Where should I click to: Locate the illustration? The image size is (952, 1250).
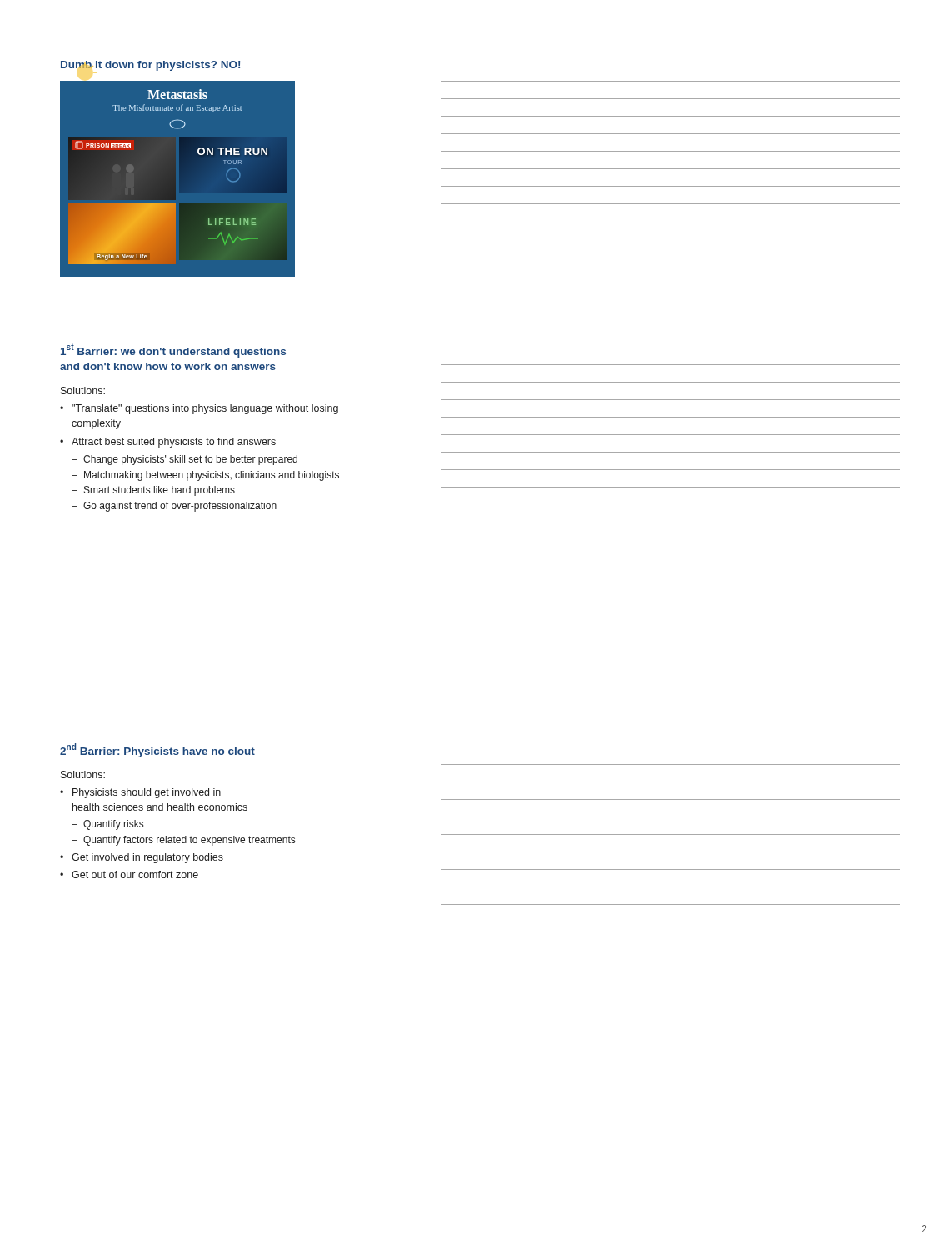[177, 179]
